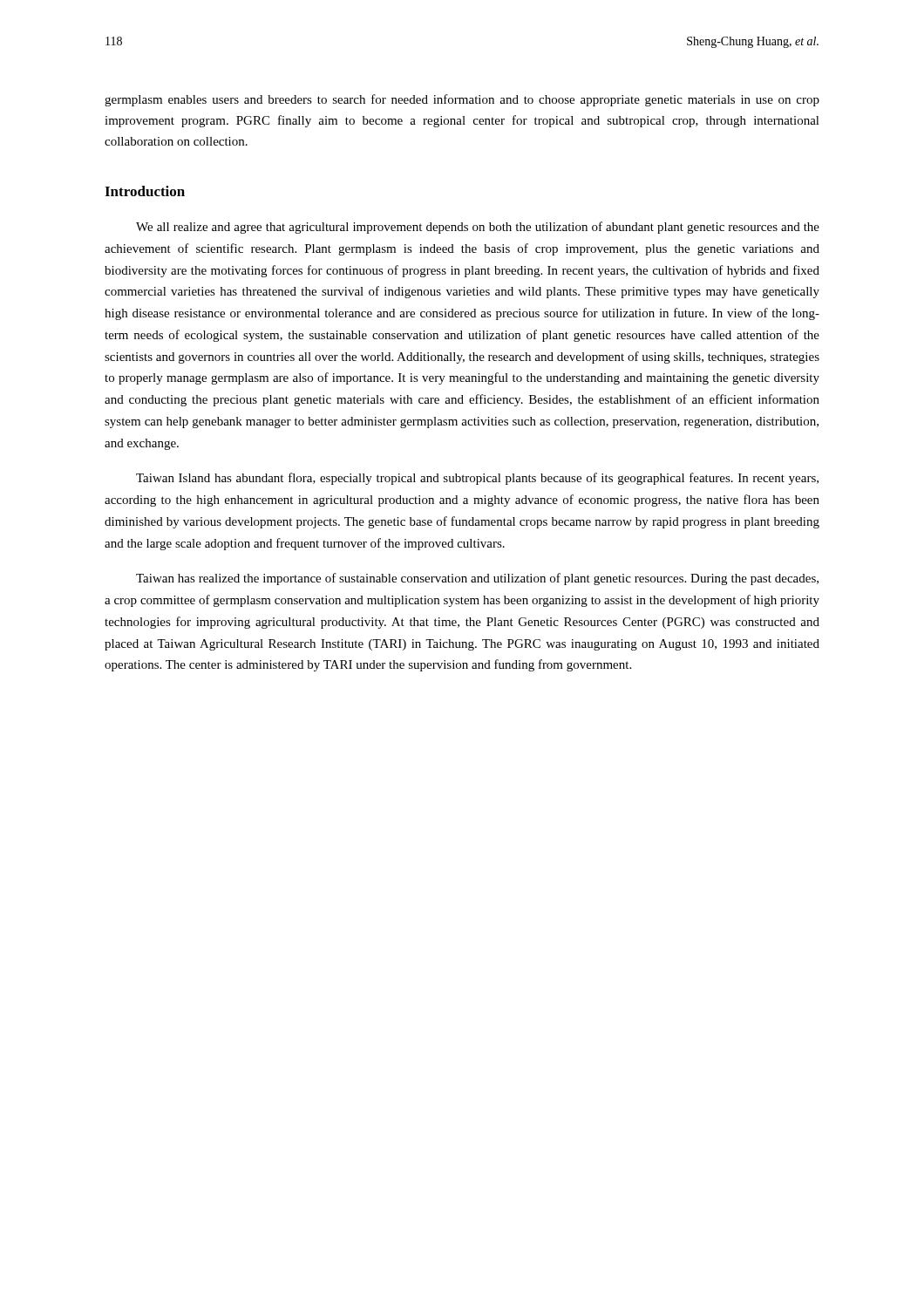Image resolution: width=924 pixels, height=1308 pixels.
Task: Navigate to the block starting "germplasm enables users and breeders"
Action: tap(462, 120)
